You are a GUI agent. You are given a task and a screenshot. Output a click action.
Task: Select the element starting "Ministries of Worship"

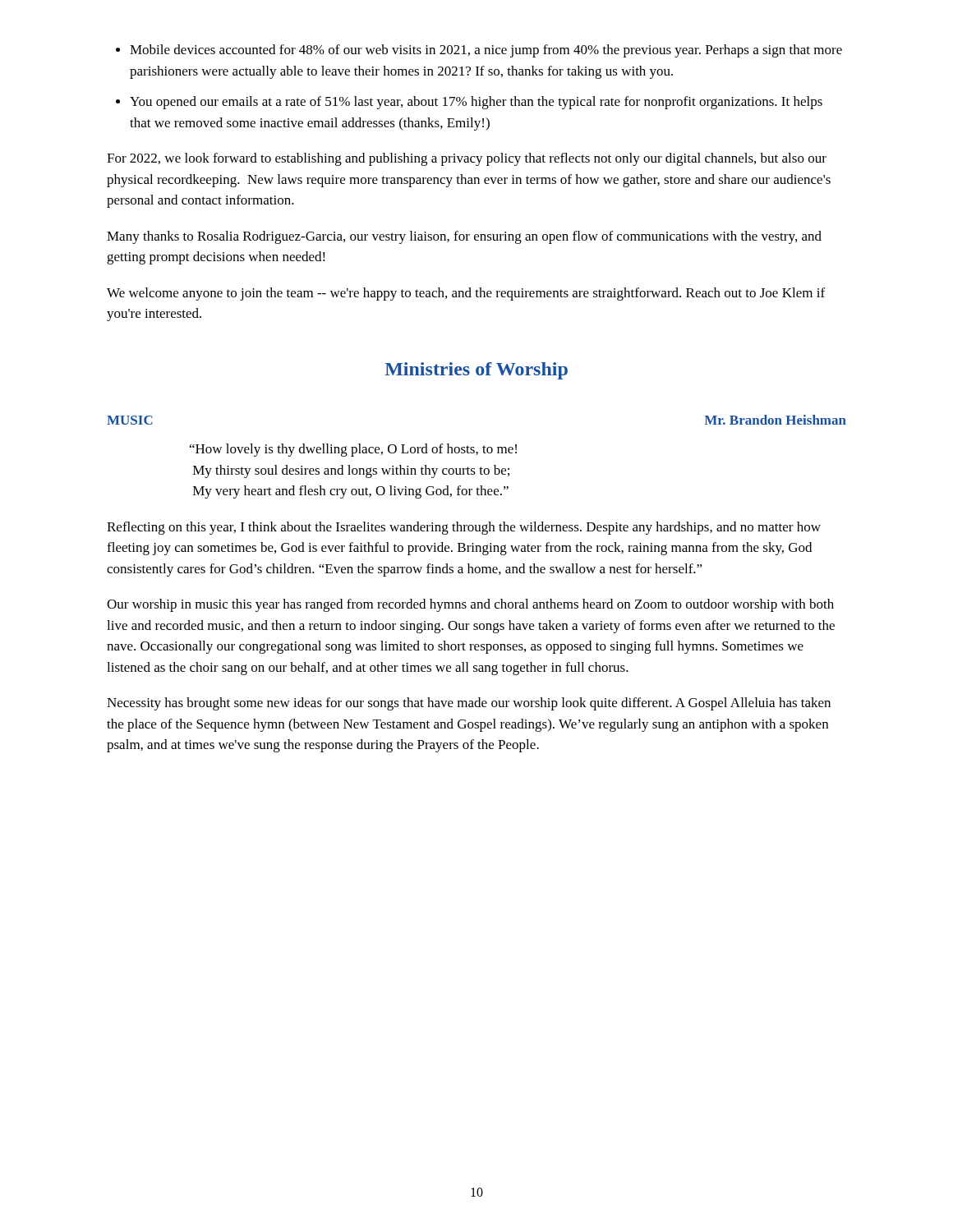tap(476, 368)
